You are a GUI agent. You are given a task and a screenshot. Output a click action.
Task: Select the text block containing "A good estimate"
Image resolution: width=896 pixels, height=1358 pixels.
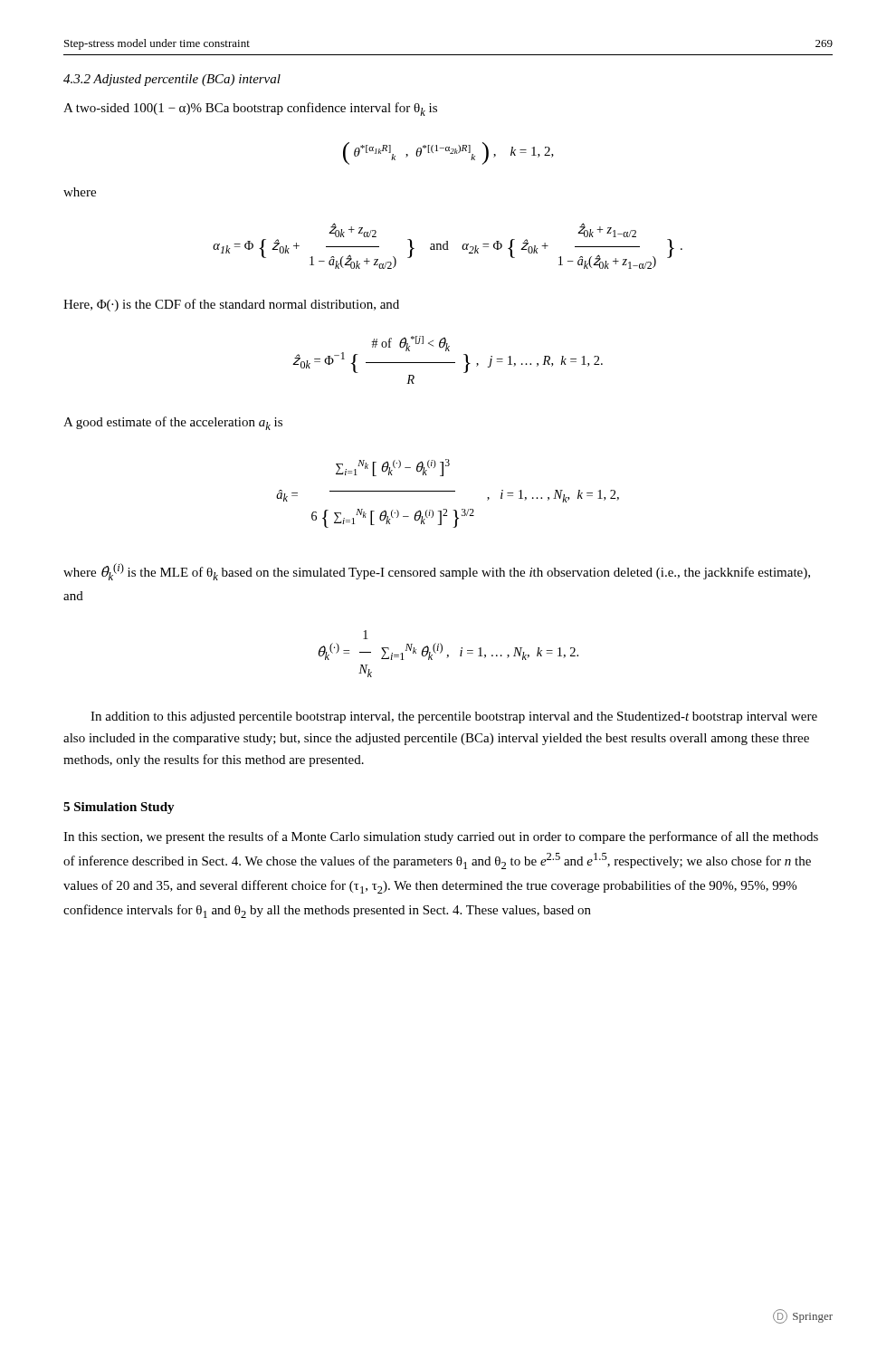[173, 423]
